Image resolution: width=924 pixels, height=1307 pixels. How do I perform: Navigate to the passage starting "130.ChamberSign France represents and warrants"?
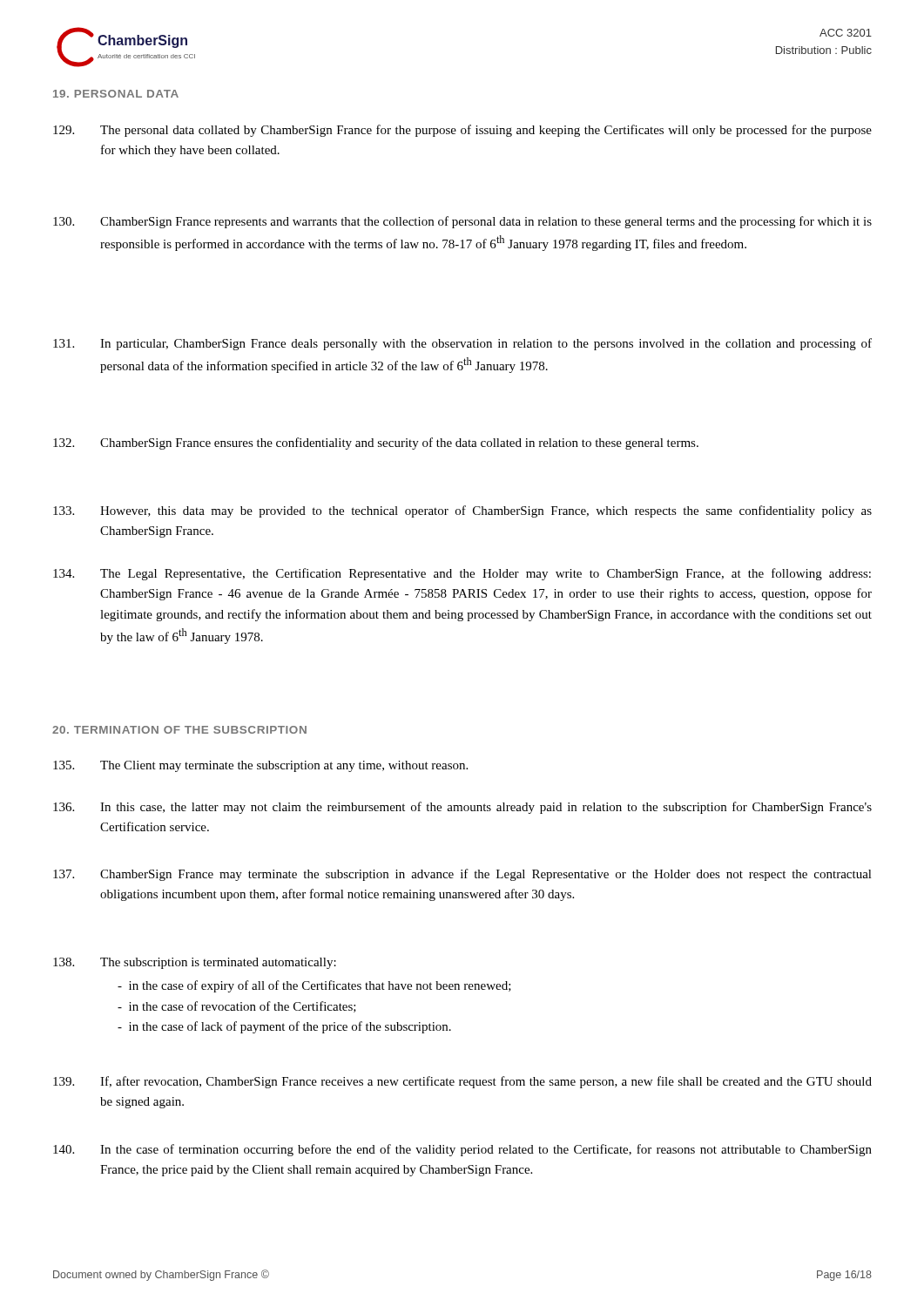462,233
